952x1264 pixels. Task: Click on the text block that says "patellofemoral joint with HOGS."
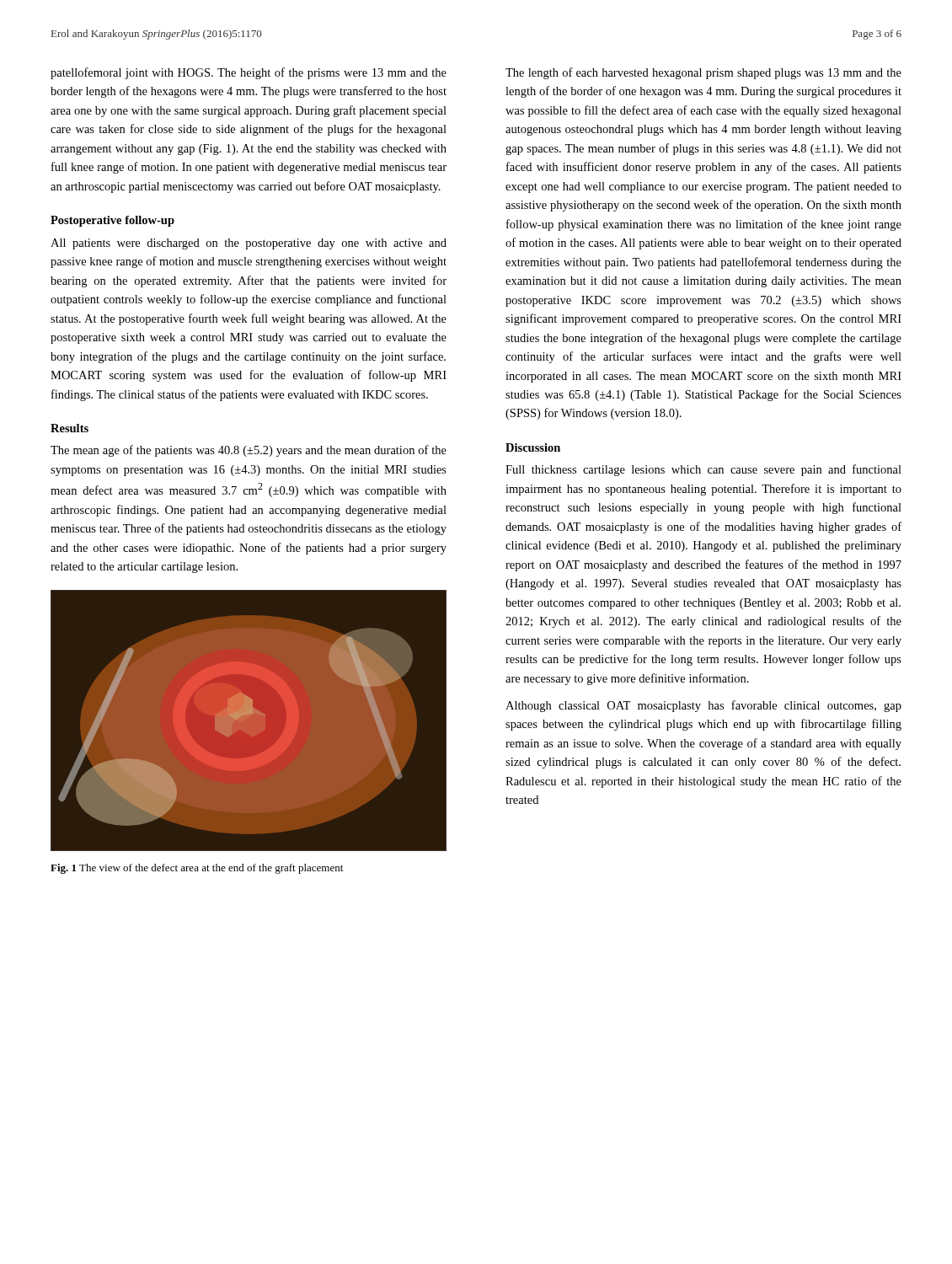249,129
